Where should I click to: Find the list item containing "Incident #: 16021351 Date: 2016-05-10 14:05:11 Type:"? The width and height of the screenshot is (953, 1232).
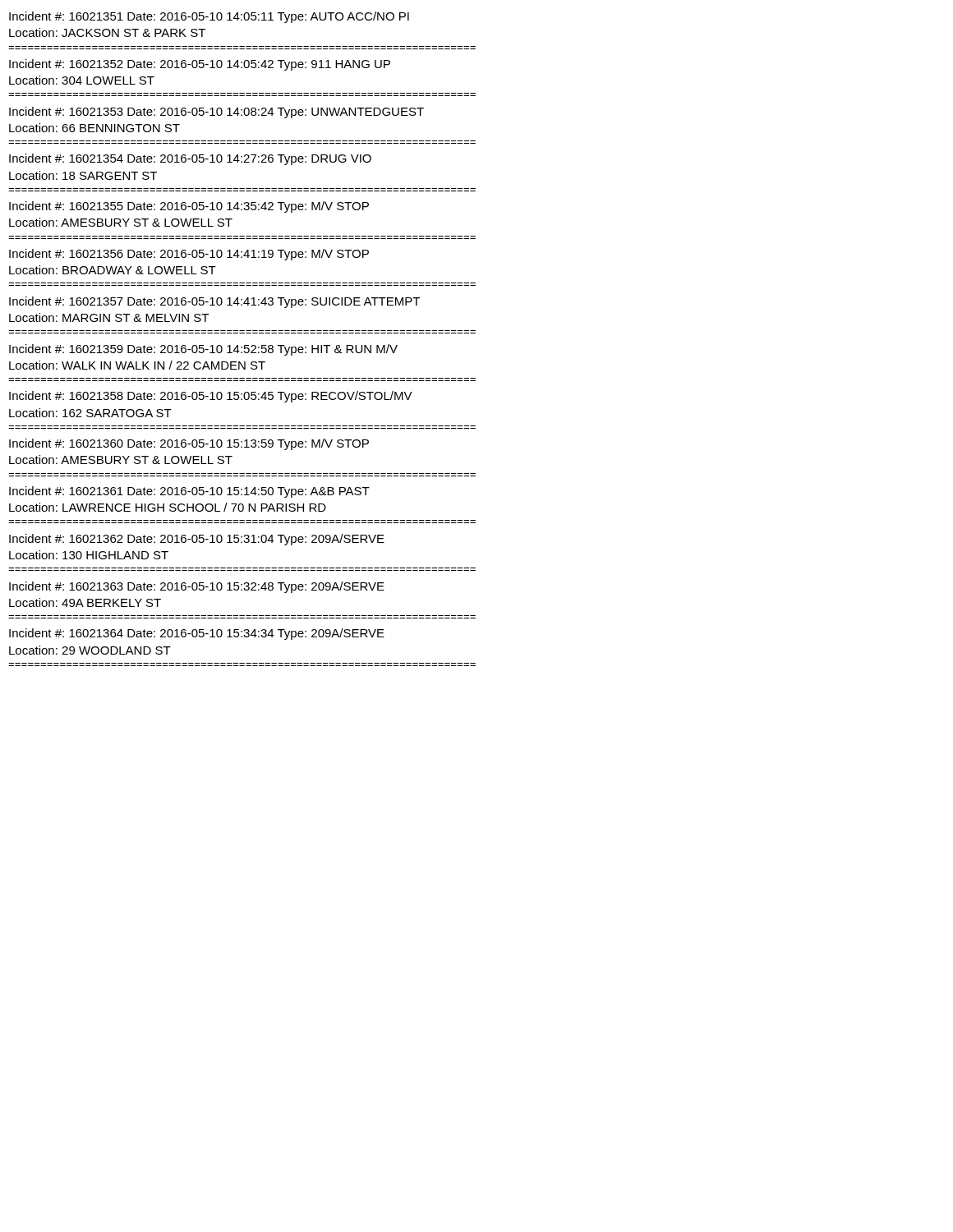(x=209, y=17)
